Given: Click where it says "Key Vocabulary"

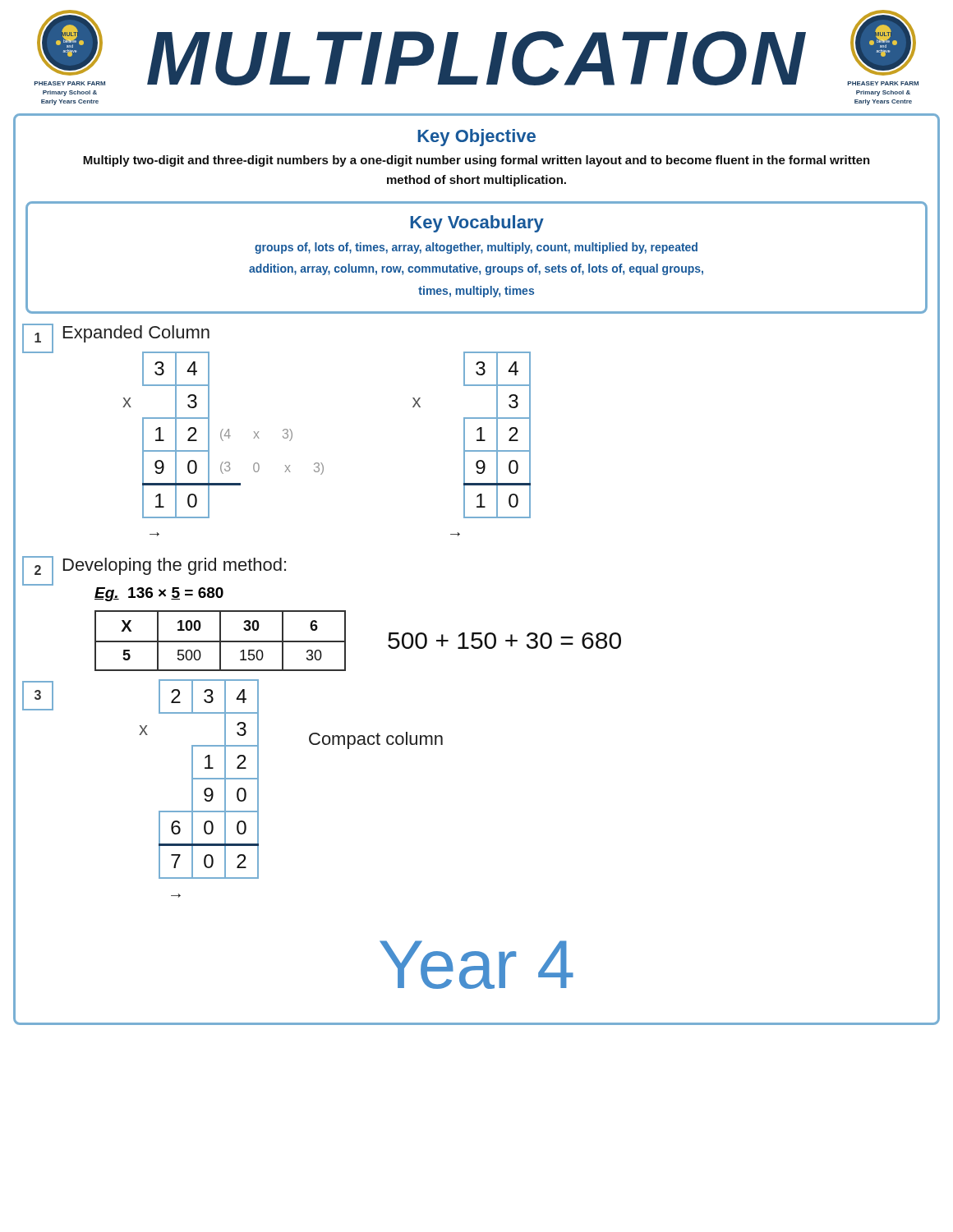Looking at the screenshot, I should (x=476, y=222).
